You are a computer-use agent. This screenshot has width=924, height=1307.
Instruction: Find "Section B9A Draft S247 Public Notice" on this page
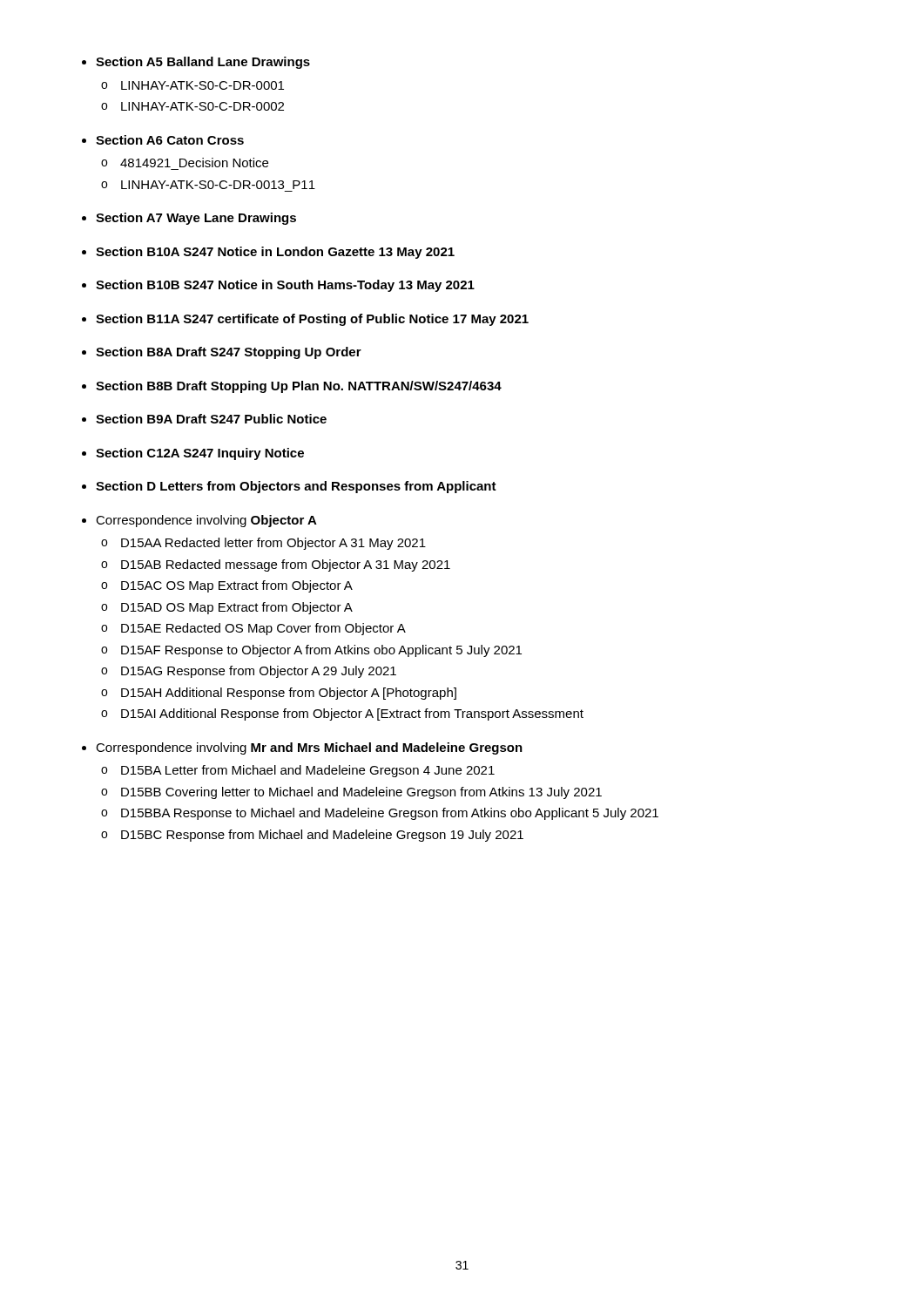(x=211, y=419)
